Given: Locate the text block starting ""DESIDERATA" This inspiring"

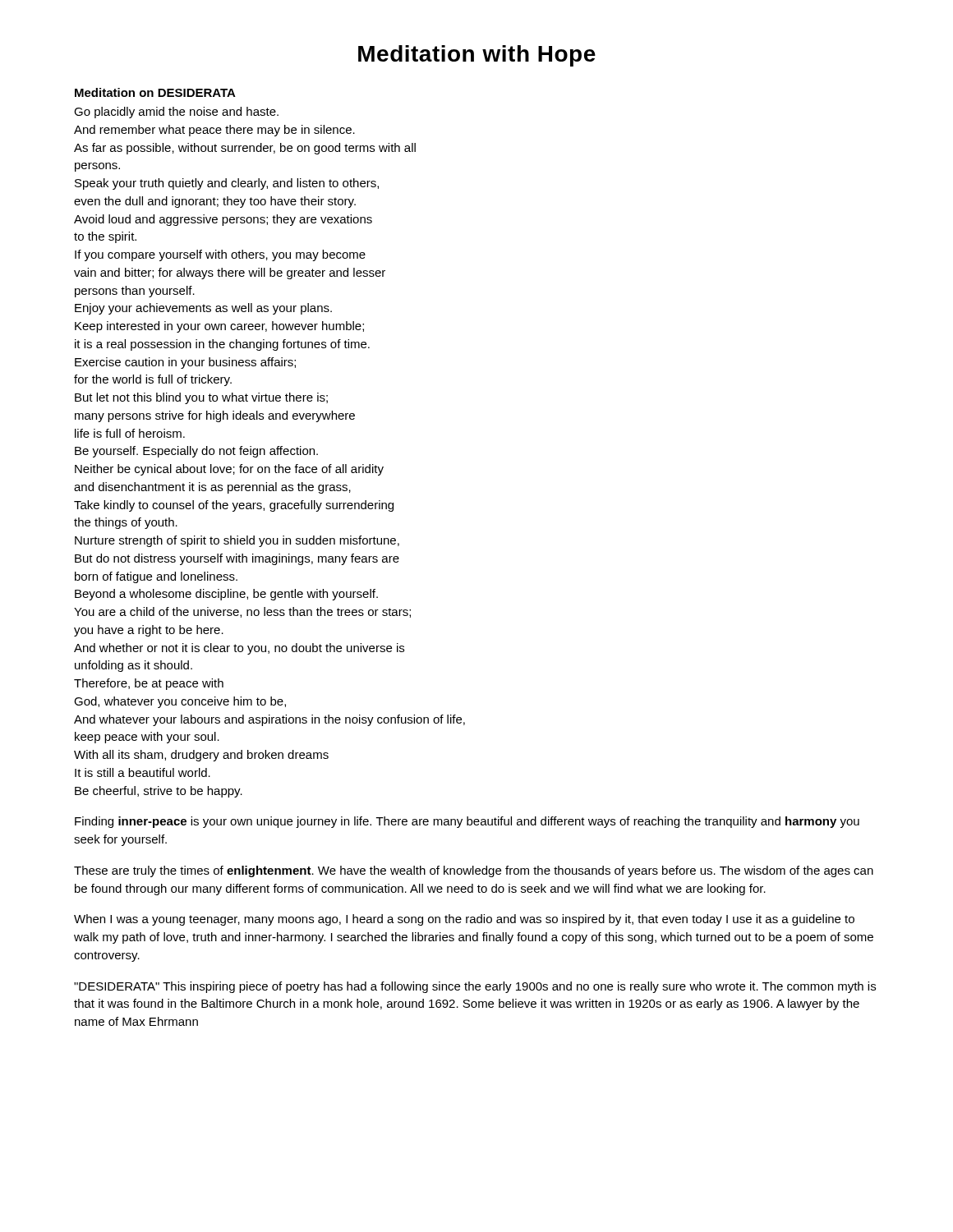Looking at the screenshot, I should point(475,1003).
